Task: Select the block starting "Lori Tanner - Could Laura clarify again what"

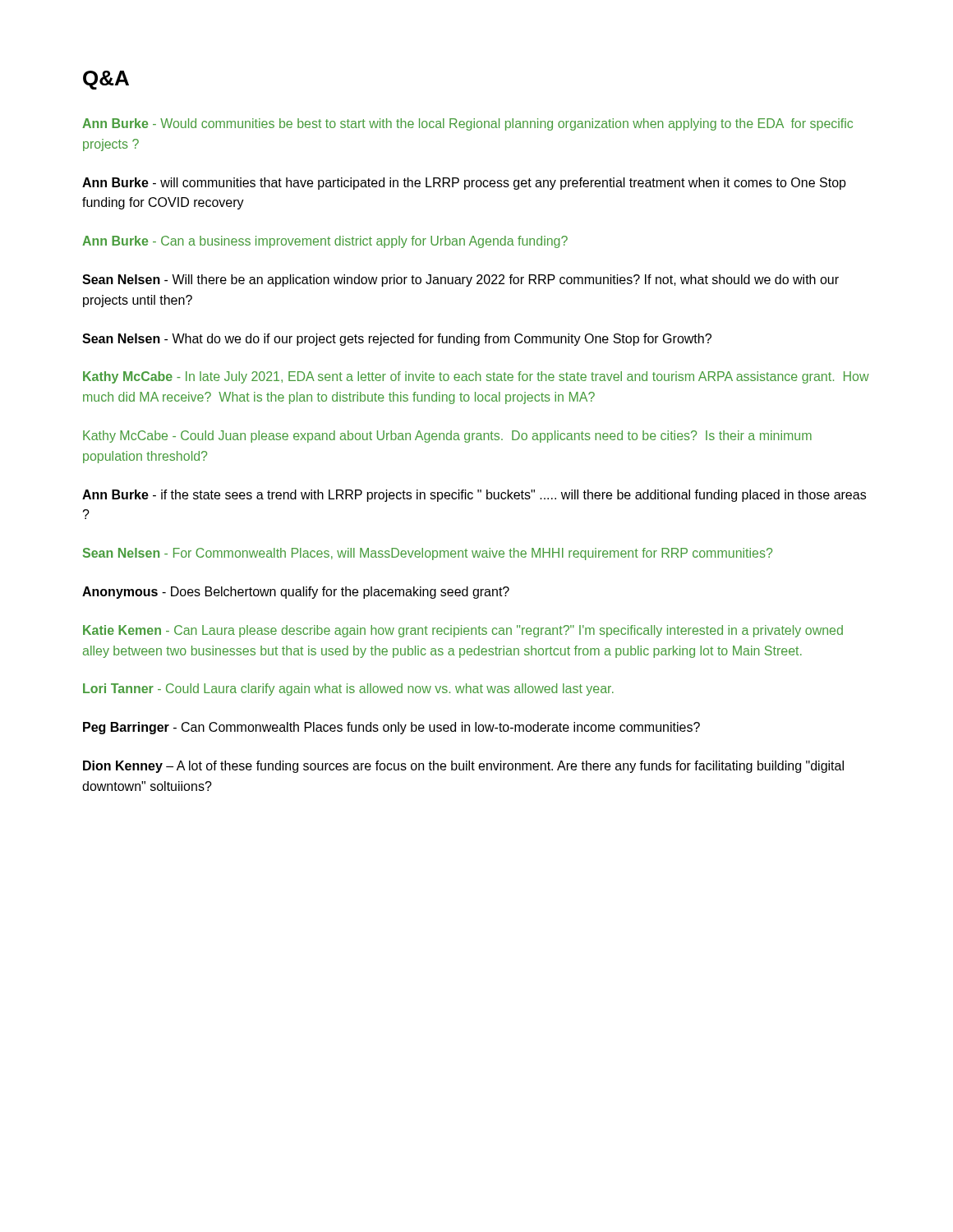Action: point(348,689)
